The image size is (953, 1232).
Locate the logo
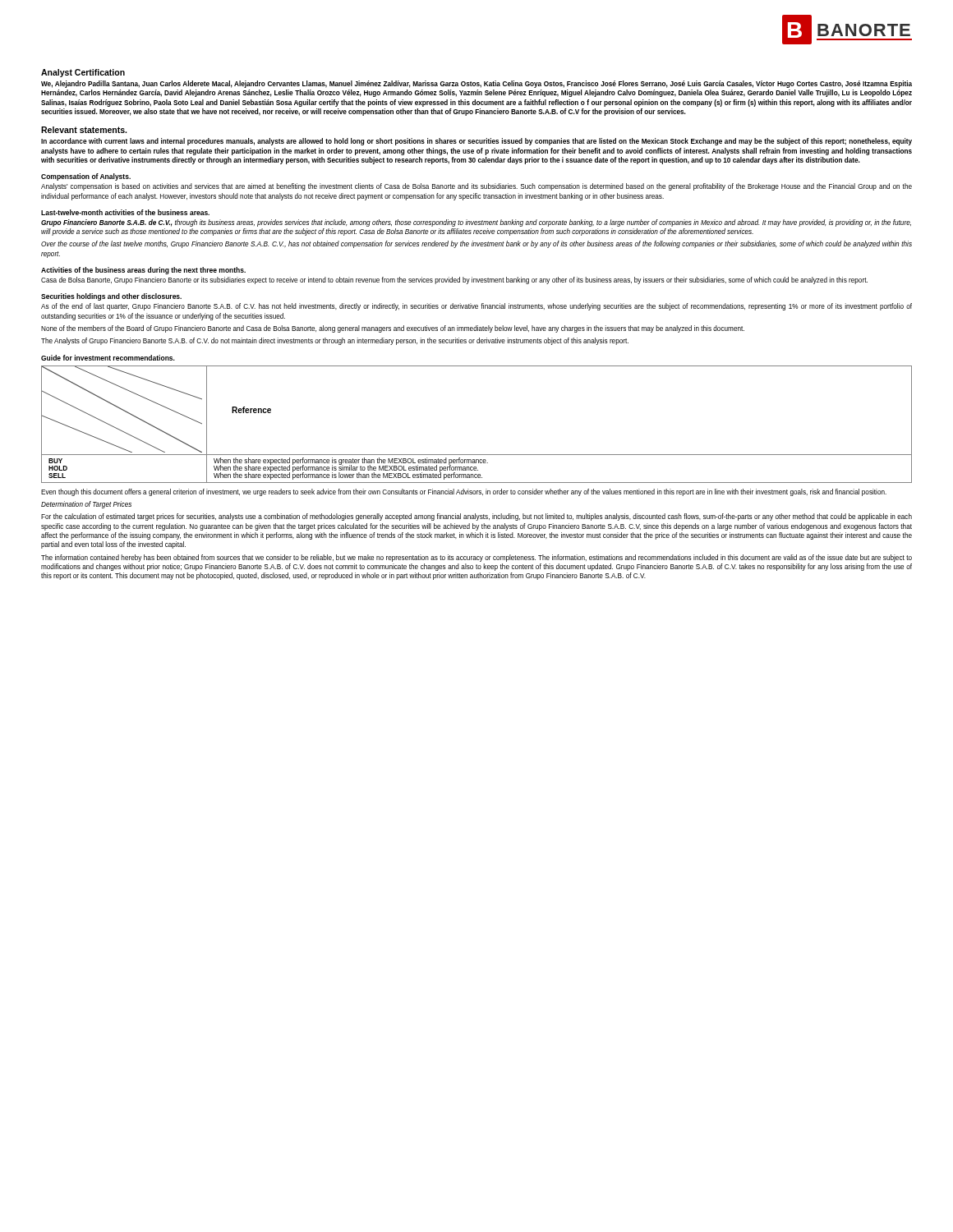tap(848, 31)
